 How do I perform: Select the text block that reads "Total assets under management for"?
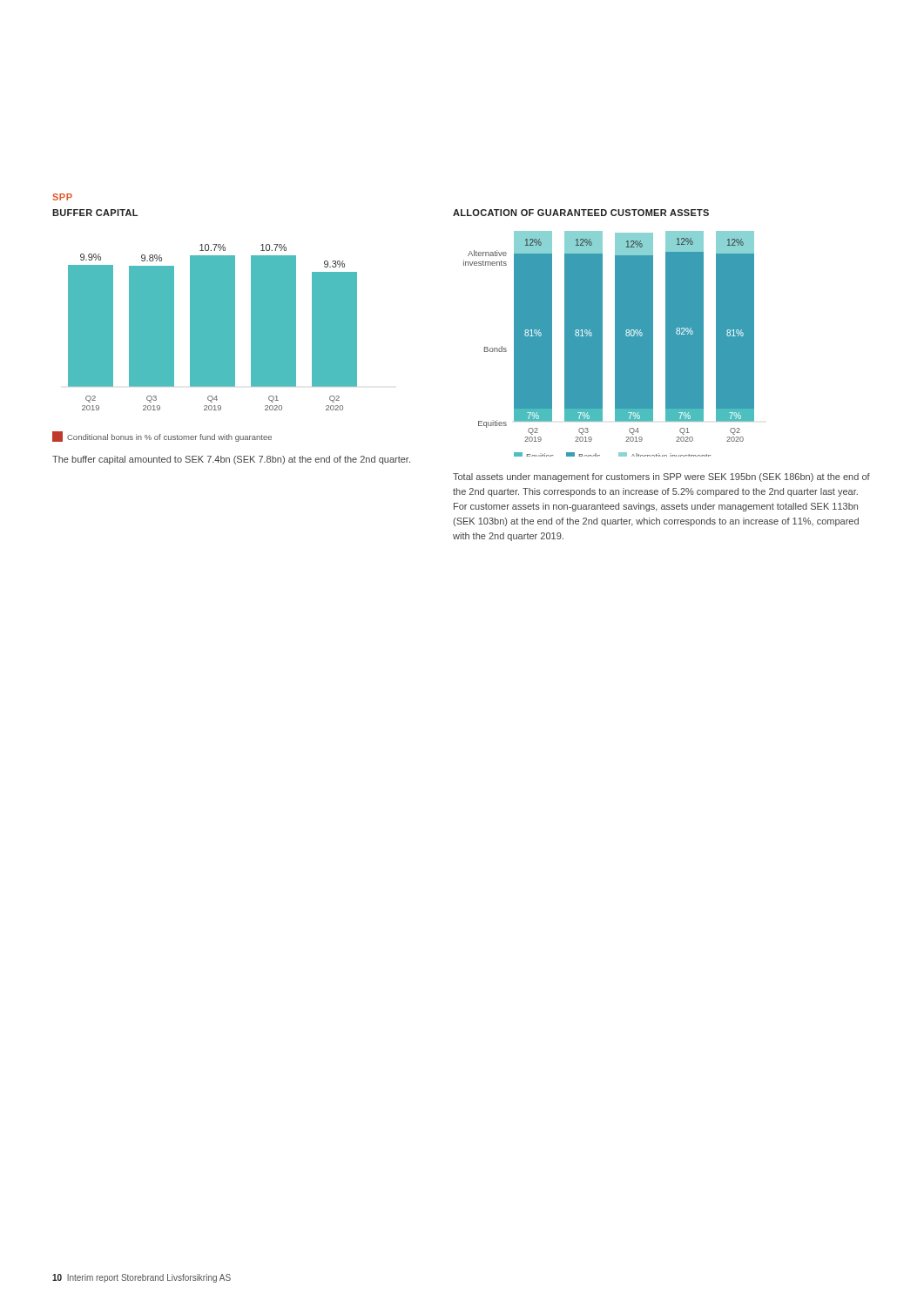[x=661, y=506]
